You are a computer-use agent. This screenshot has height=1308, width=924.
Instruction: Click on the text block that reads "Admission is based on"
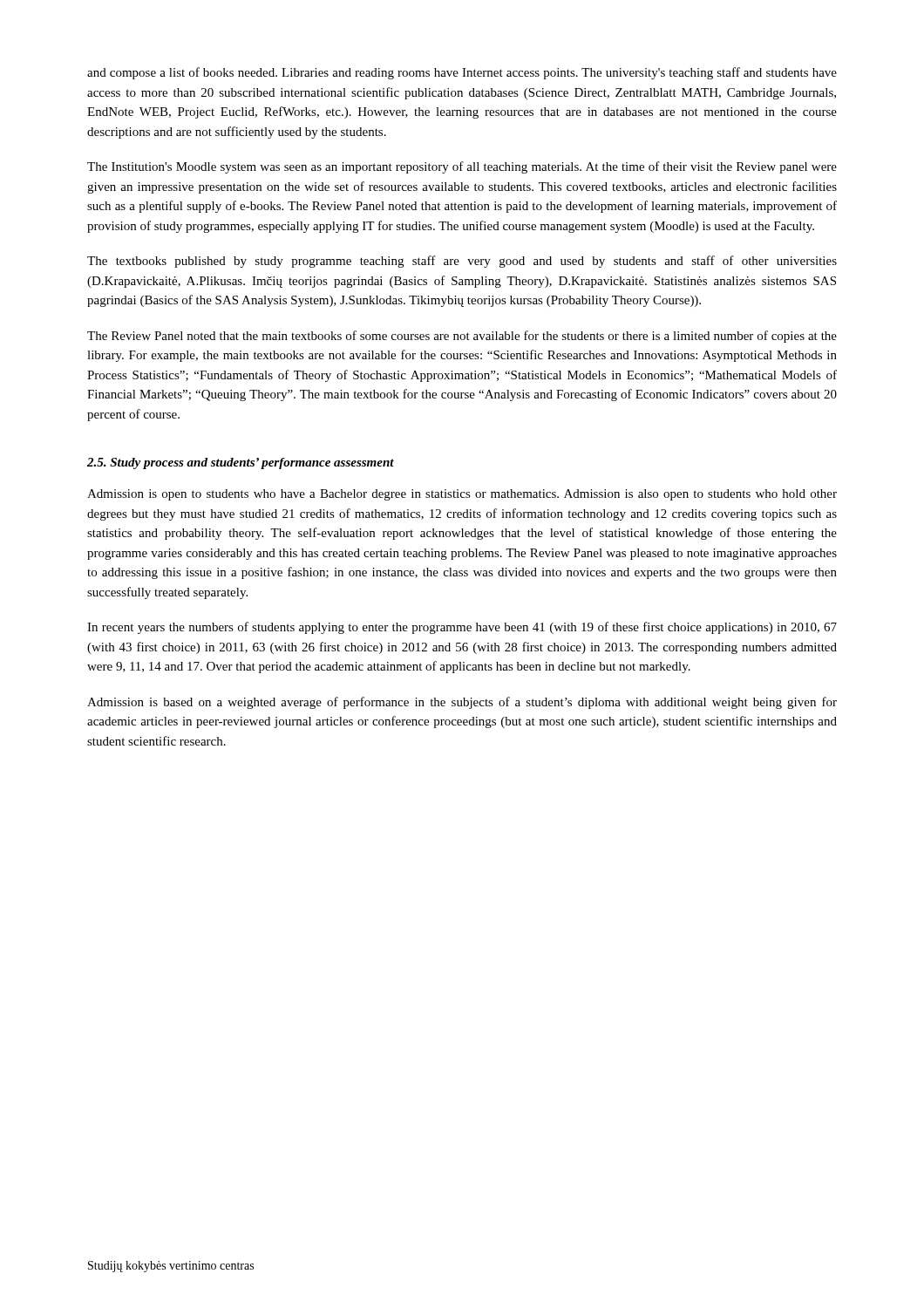click(462, 721)
